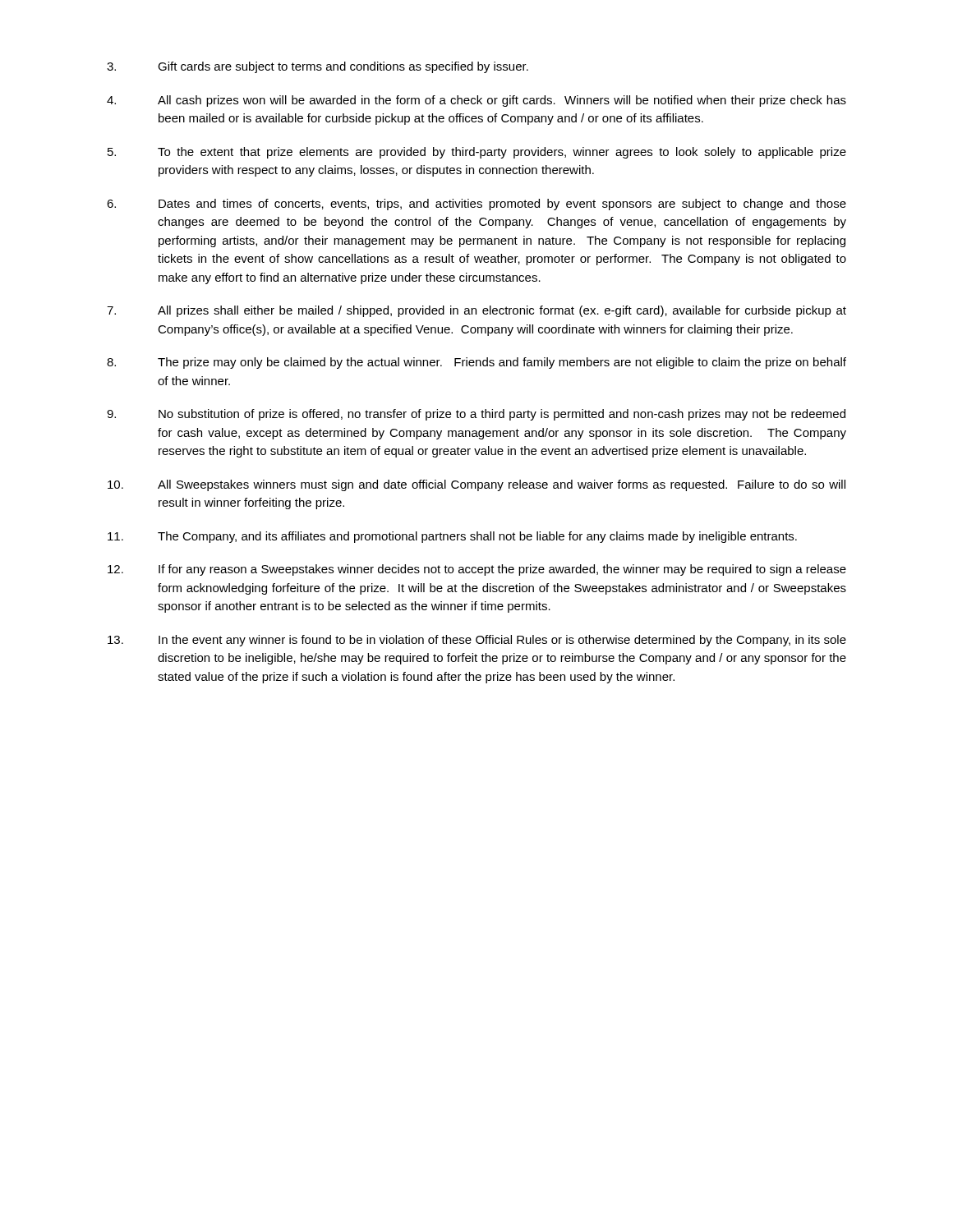Point to the region starting "7. All prizes"
Viewport: 953px width, 1232px height.
coord(476,320)
